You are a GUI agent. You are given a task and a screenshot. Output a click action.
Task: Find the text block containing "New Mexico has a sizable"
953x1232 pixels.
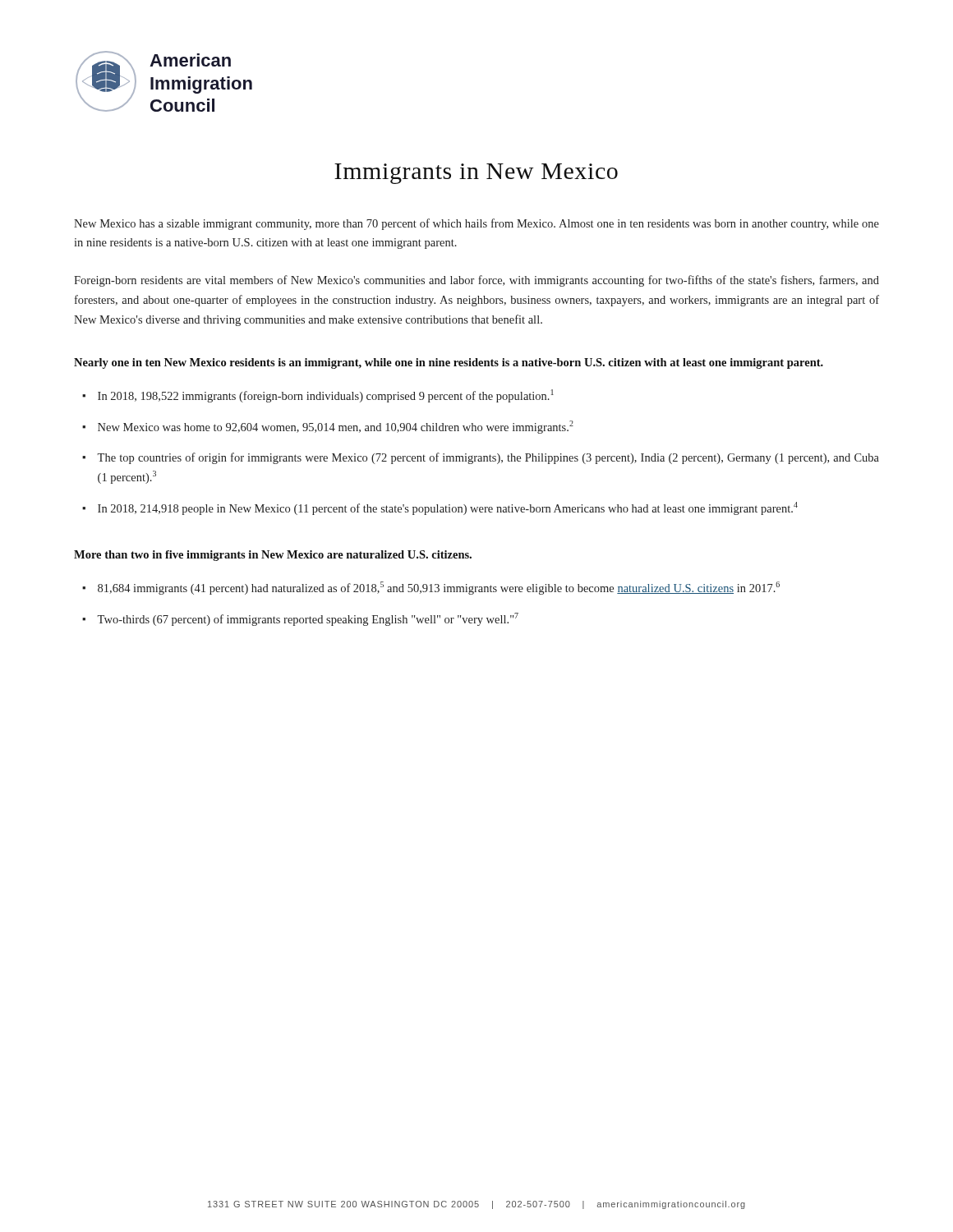coord(476,233)
